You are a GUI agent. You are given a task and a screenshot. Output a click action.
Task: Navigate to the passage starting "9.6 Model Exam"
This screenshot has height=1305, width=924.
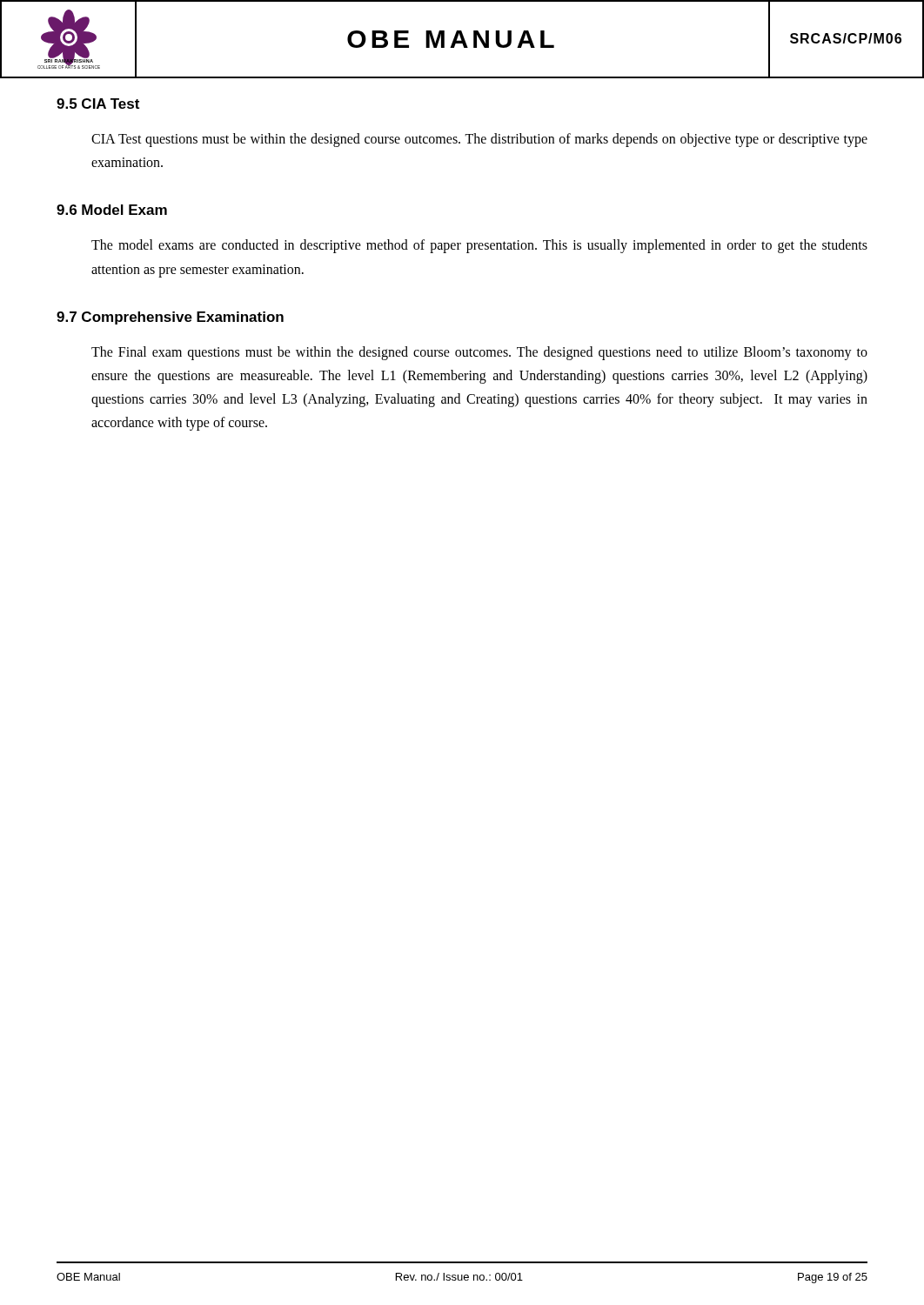click(462, 241)
